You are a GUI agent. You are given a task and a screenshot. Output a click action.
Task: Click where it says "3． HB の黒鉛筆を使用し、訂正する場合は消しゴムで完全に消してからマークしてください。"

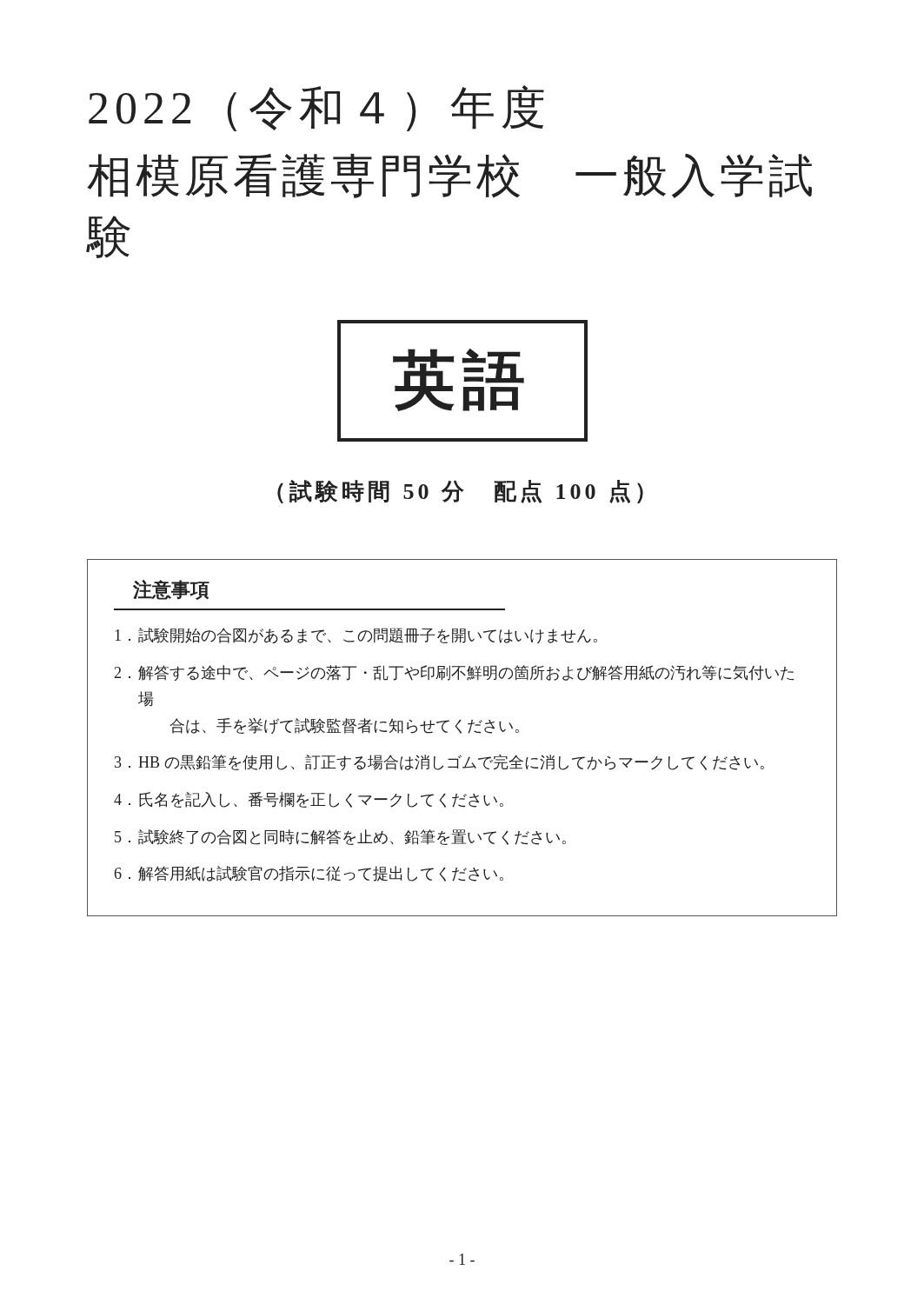pos(462,763)
